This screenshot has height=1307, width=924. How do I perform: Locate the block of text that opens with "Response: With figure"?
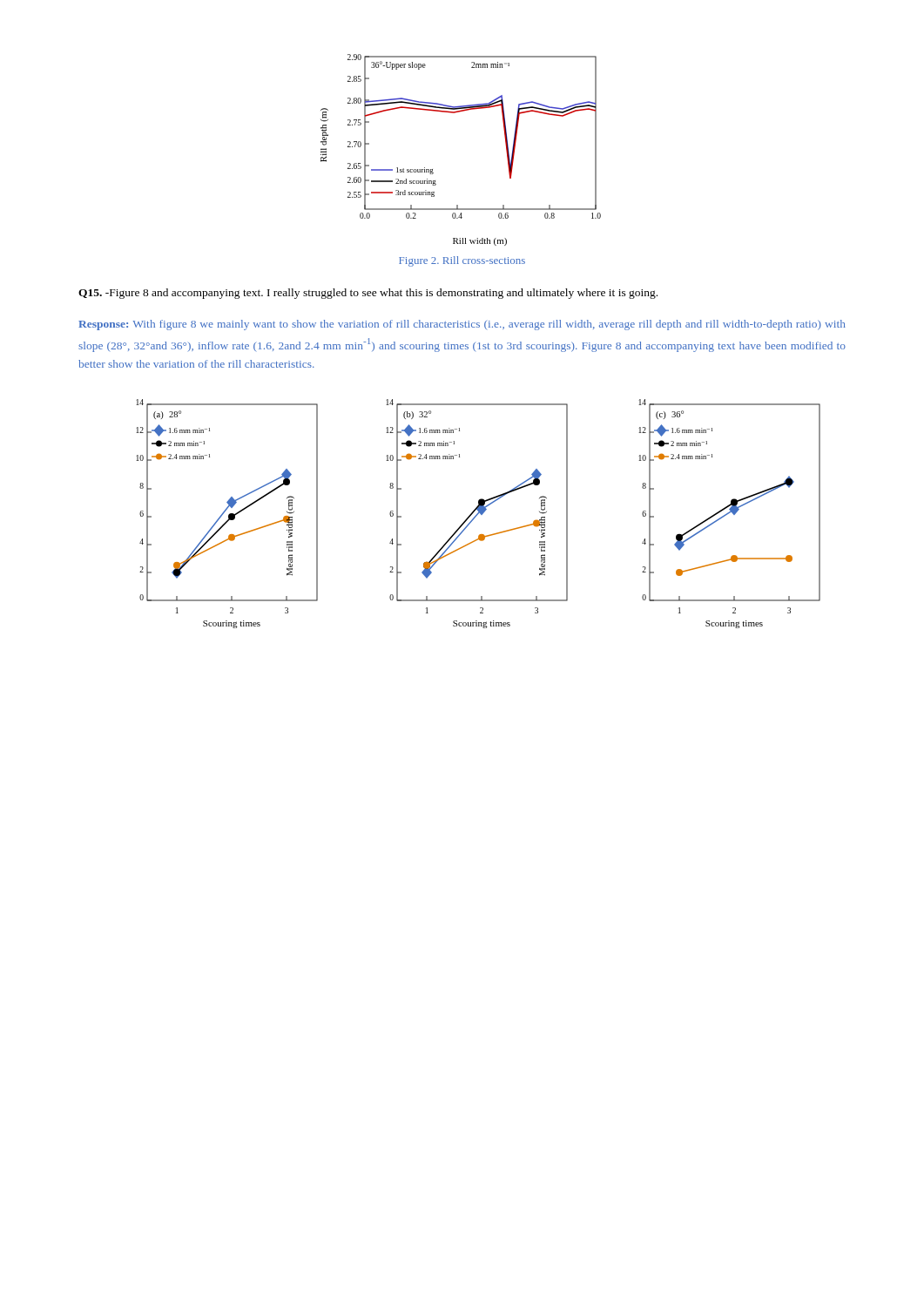(462, 344)
